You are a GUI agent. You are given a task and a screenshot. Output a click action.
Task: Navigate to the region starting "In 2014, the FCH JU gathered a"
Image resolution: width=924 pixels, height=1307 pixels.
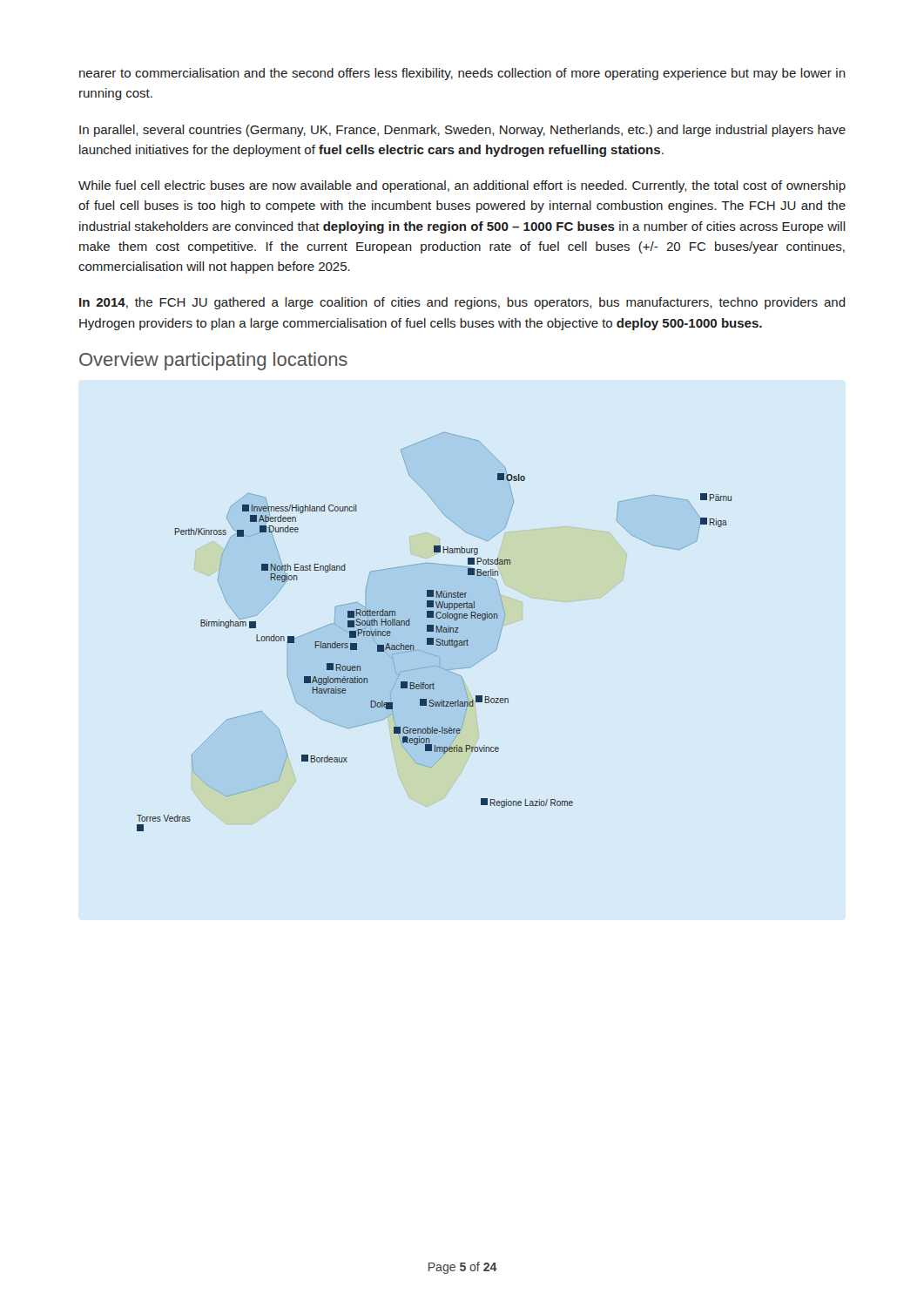[462, 312]
